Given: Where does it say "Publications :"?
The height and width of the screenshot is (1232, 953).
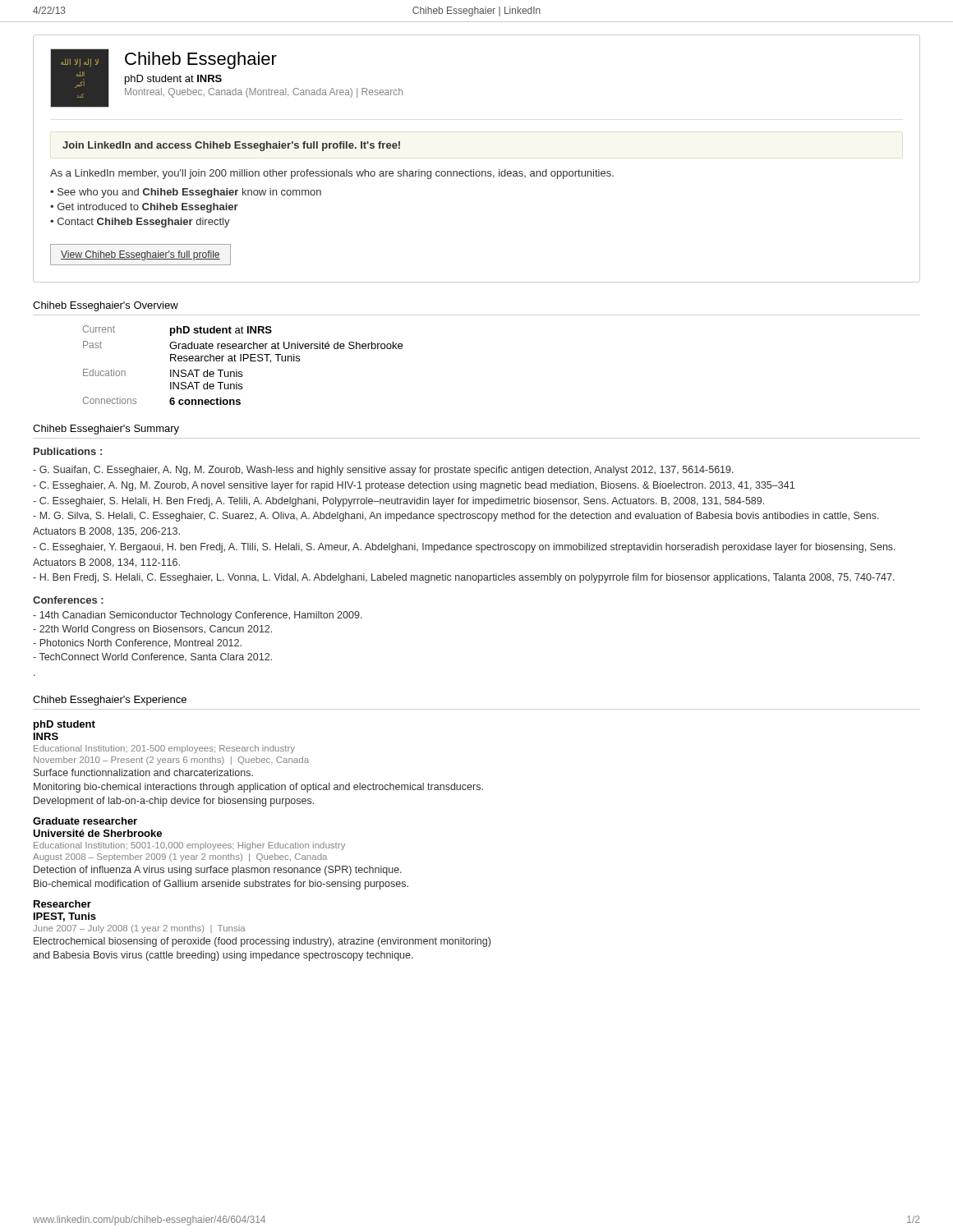Looking at the screenshot, I should (68, 451).
